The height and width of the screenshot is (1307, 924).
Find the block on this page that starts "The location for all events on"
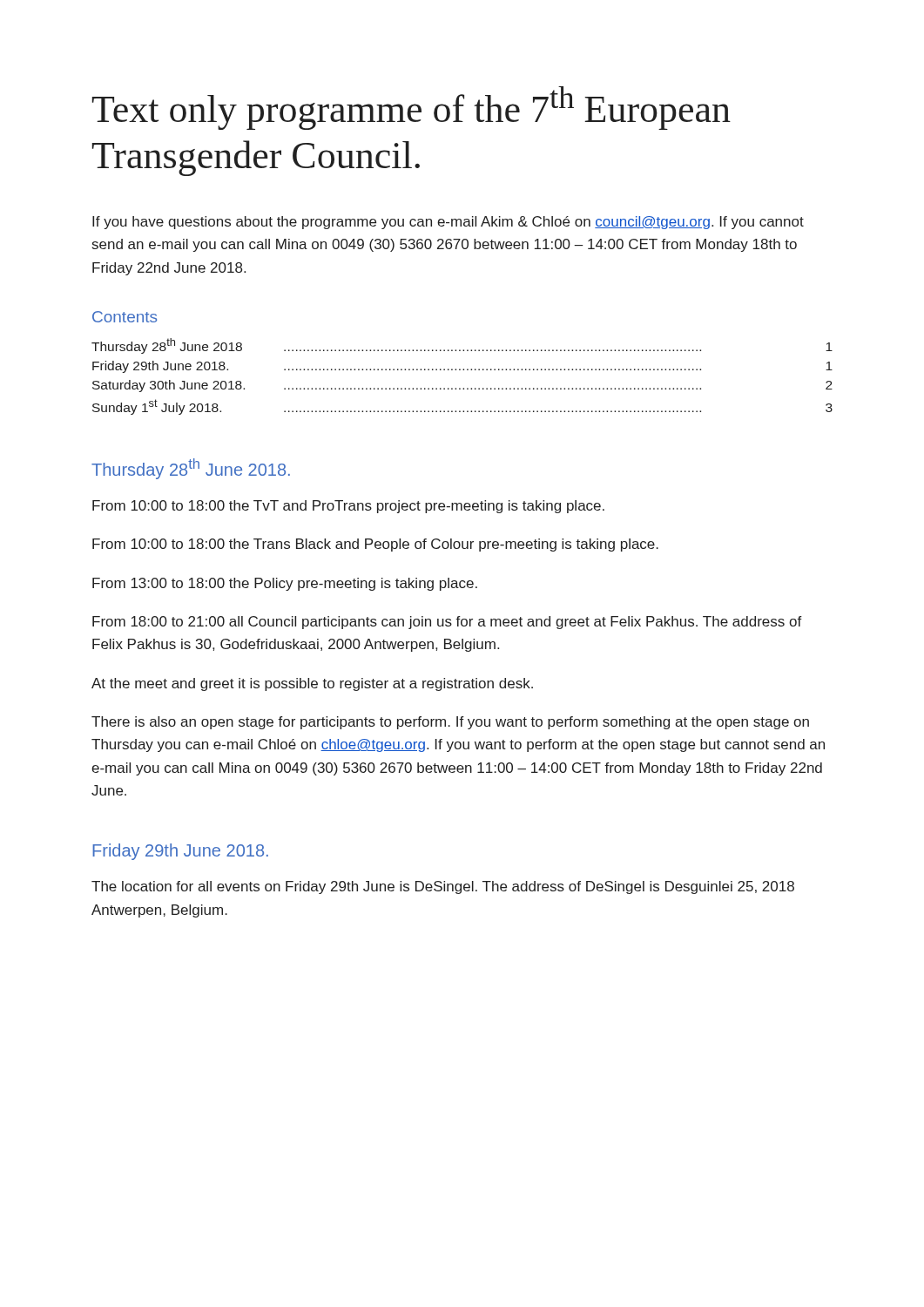coord(462,899)
